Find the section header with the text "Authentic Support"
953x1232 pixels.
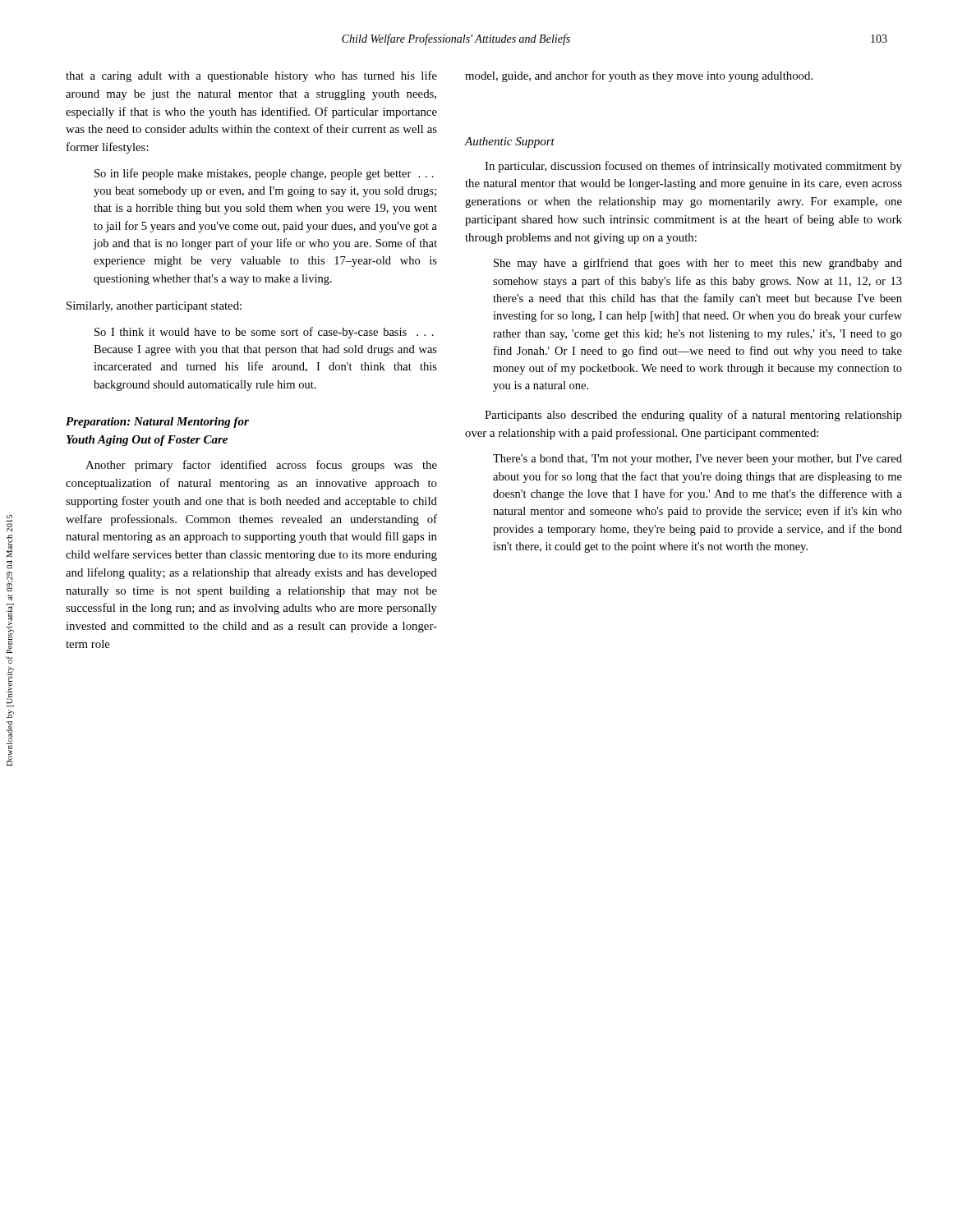point(510,141)
